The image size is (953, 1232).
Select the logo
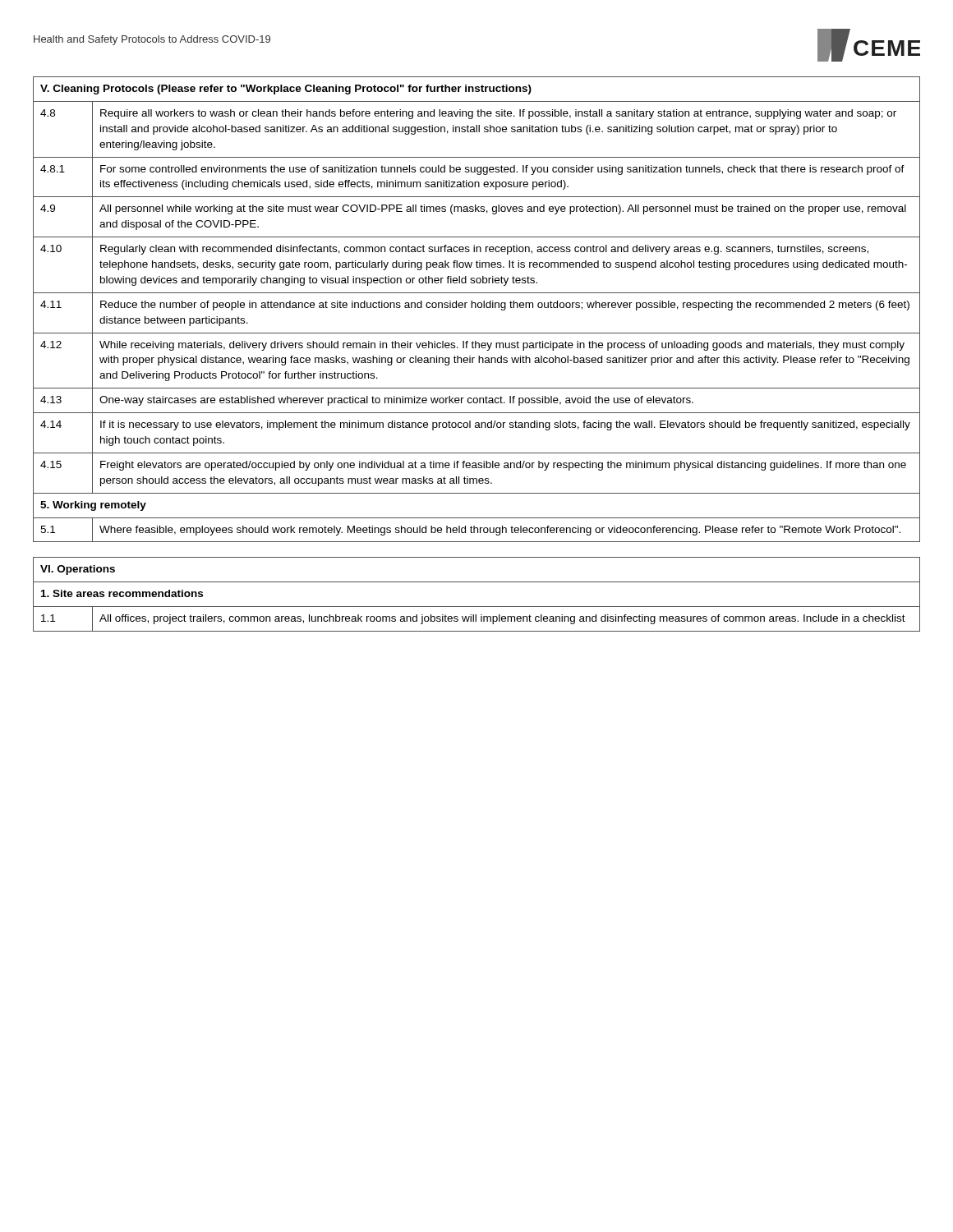click(x=867, y=46)
